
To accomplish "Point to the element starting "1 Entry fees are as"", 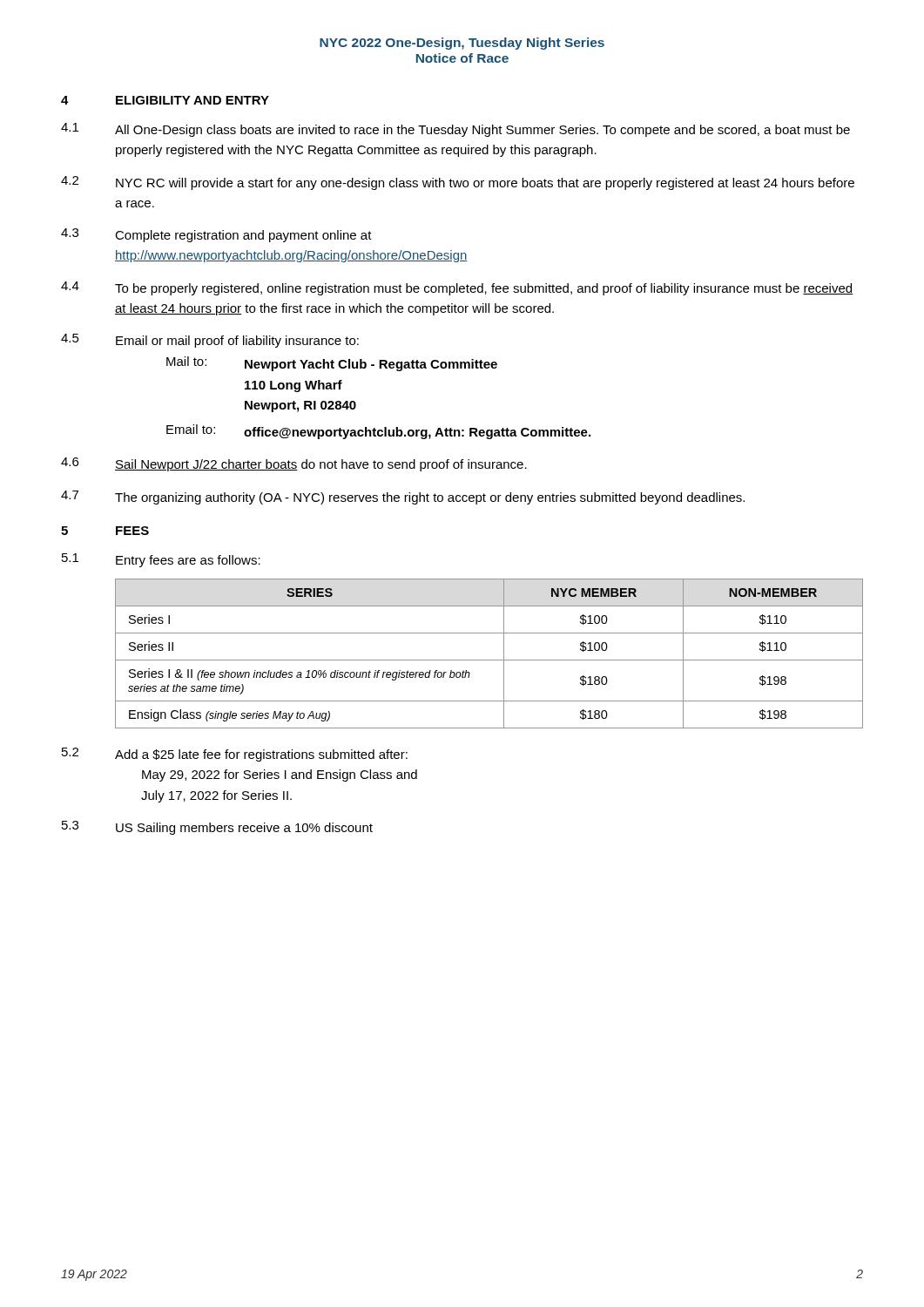I will 161,560.
